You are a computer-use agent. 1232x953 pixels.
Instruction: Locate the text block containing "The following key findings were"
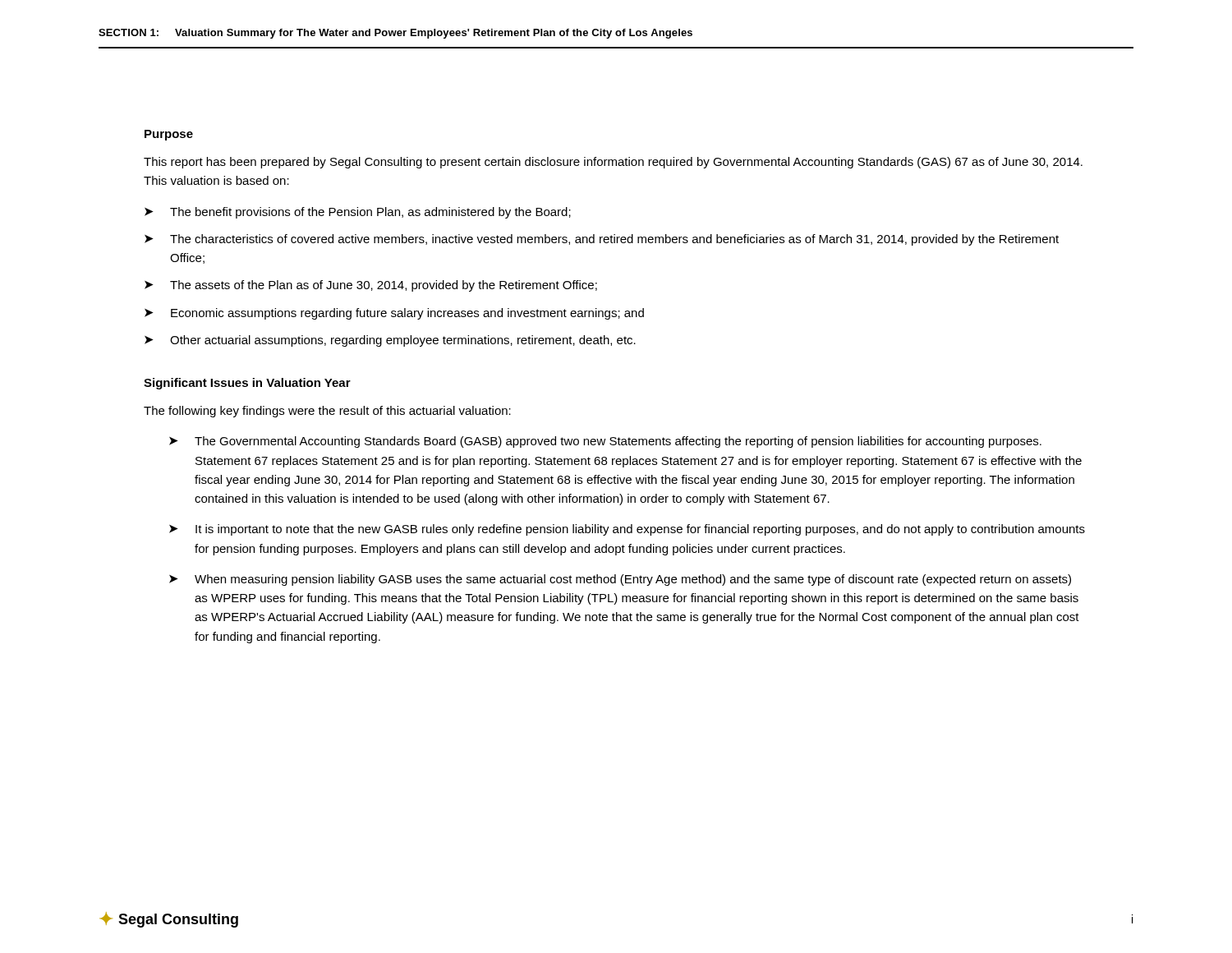[328, 410]
